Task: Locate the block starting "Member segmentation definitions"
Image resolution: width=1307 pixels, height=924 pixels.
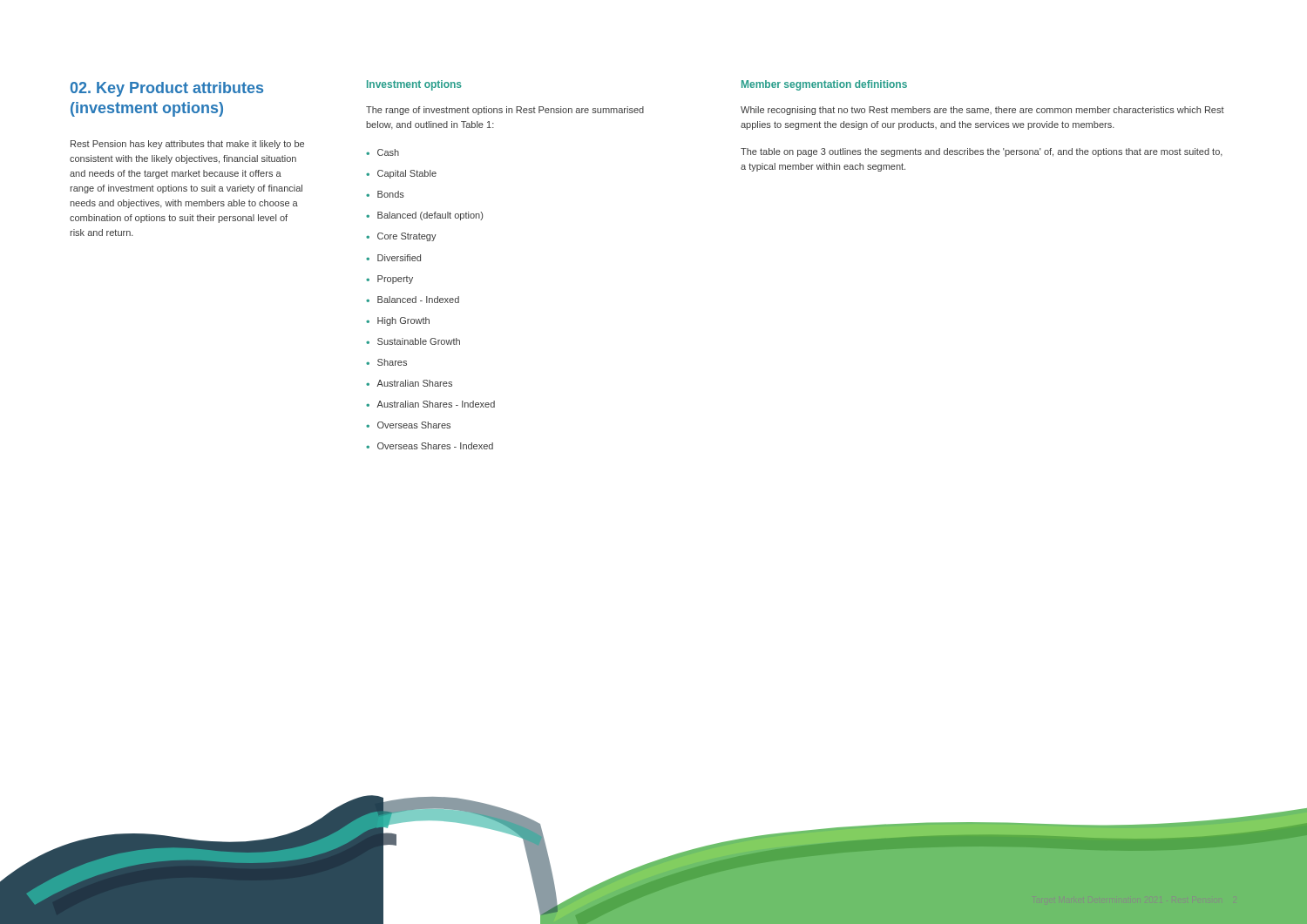Action: pos(824,85)
